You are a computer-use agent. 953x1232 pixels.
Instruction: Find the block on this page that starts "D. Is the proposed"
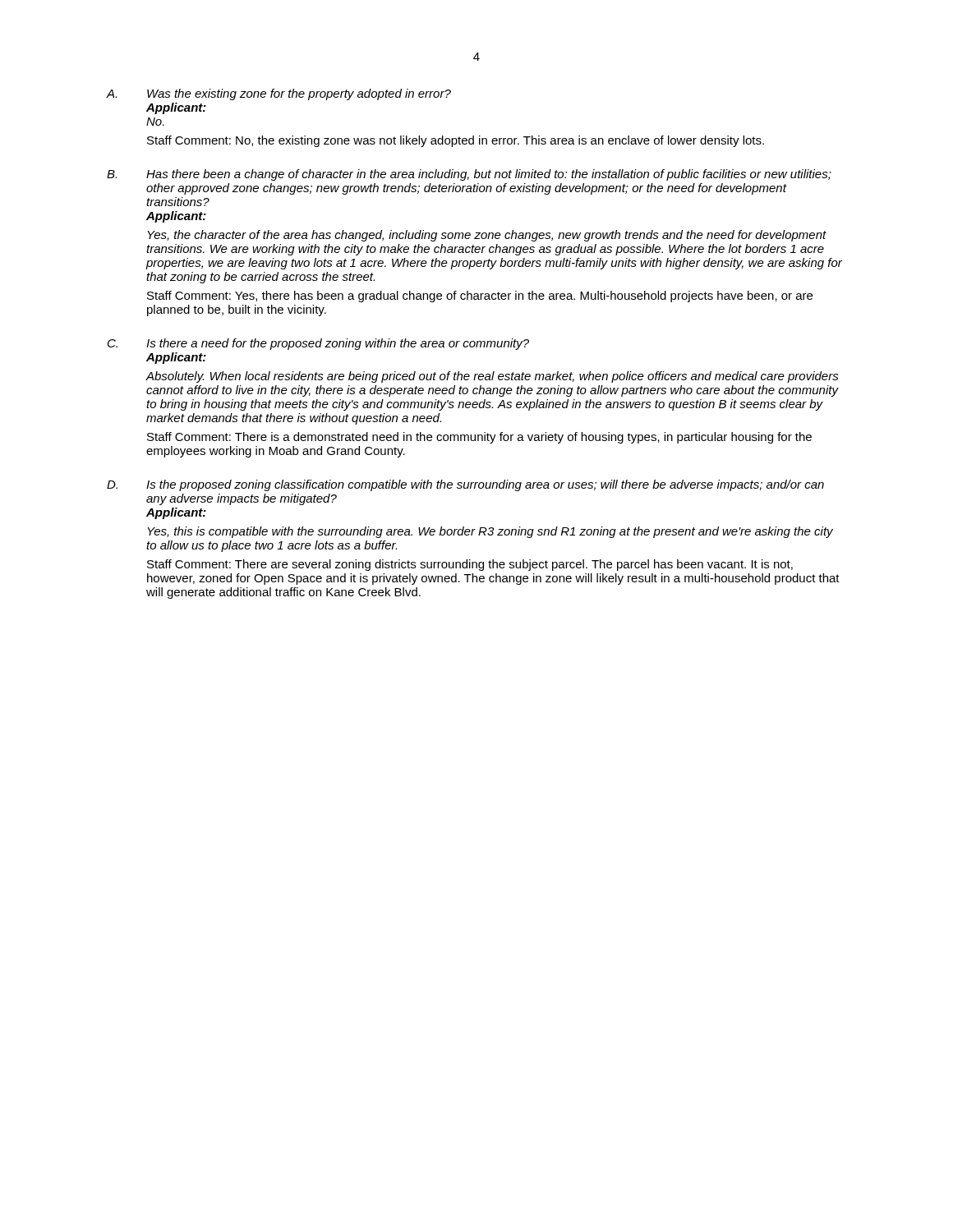(476, 540)
